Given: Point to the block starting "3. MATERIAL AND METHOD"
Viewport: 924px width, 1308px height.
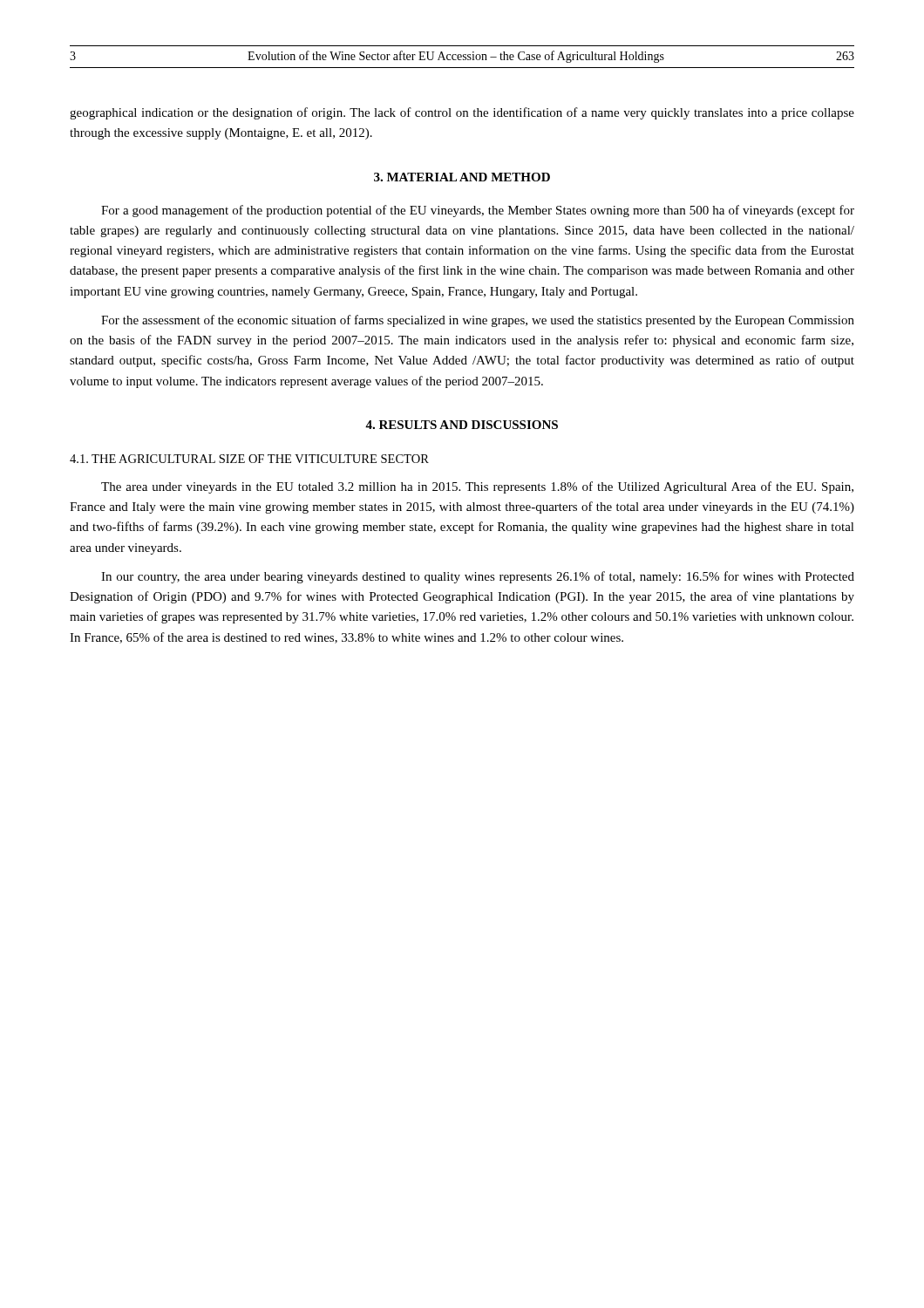Looking at the screenshot, I should 462,177.
